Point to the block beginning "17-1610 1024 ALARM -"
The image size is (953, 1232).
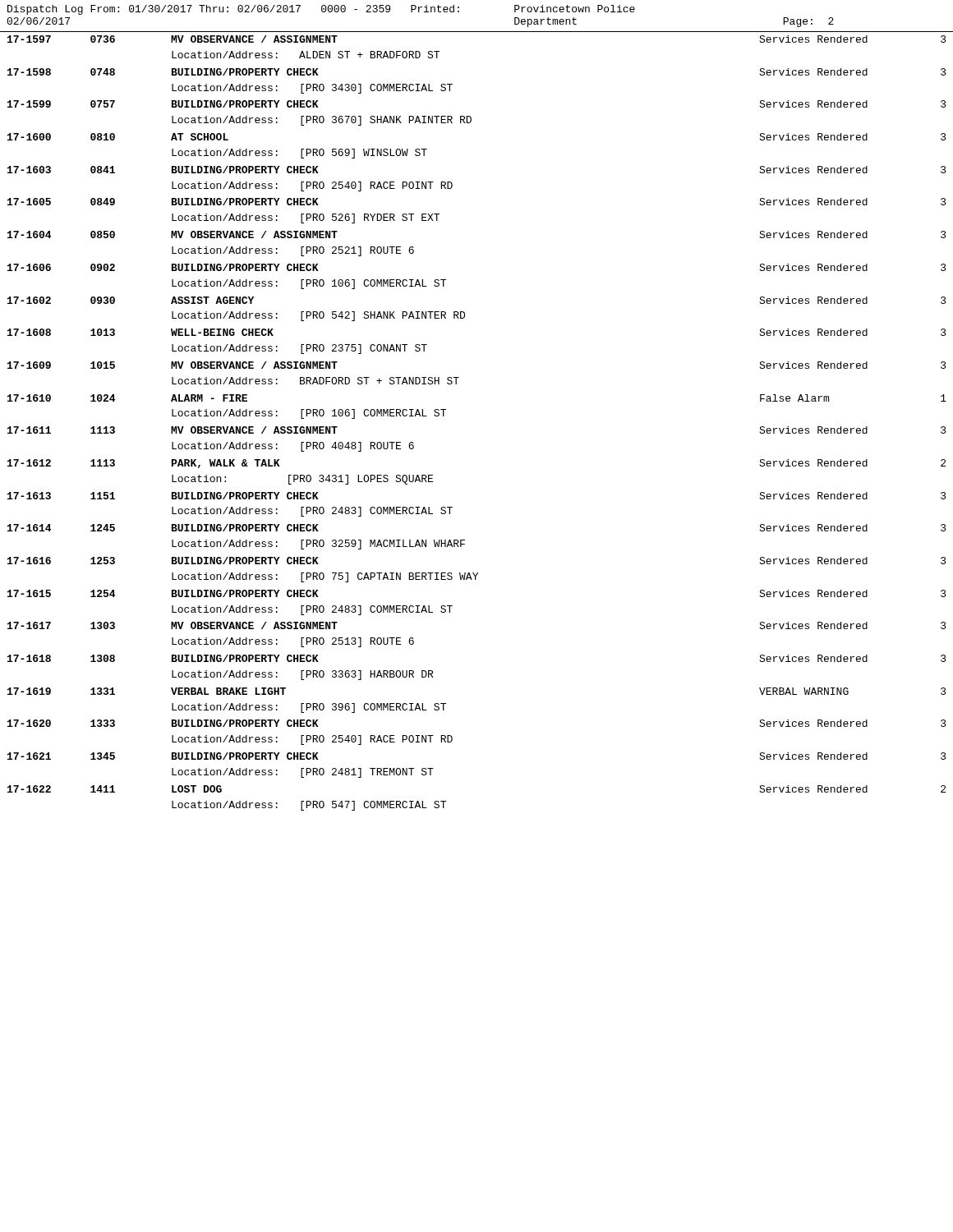coord(29,398)
